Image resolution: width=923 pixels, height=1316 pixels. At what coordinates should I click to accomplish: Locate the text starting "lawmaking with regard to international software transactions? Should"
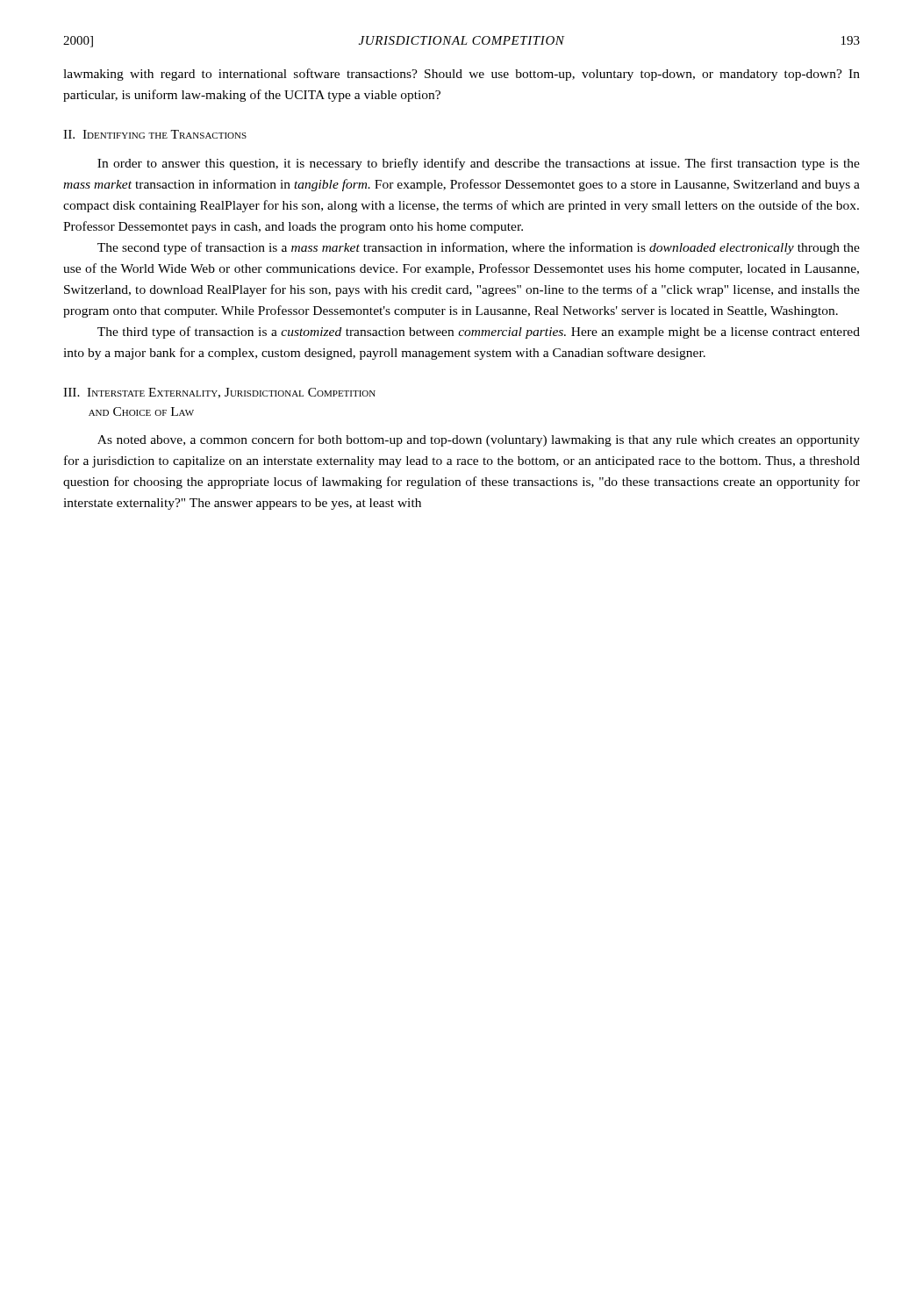tap(462, 84)
